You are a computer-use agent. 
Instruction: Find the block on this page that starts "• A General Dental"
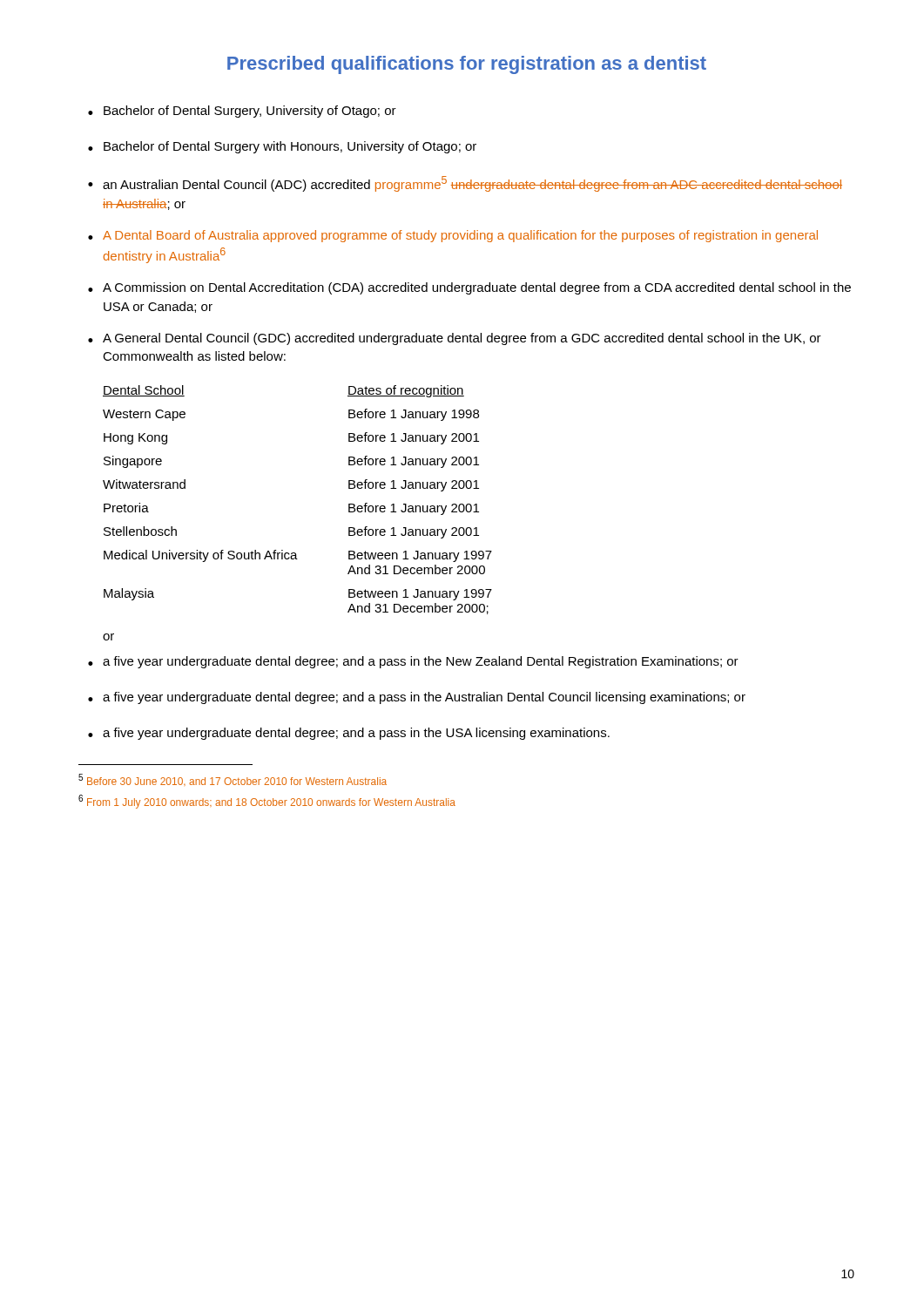466,347
